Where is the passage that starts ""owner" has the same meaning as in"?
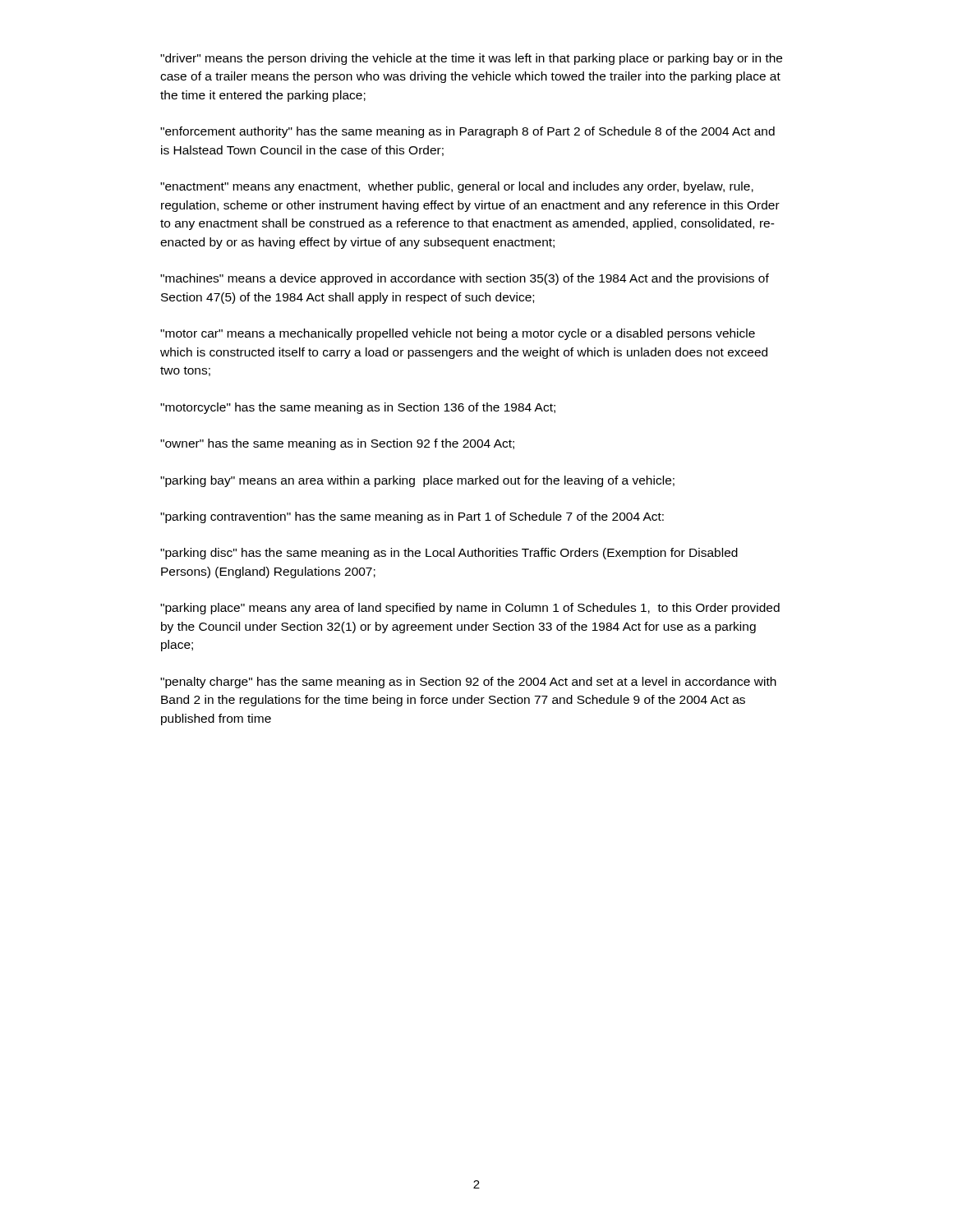953x1232 pixels. coord(338,443)
